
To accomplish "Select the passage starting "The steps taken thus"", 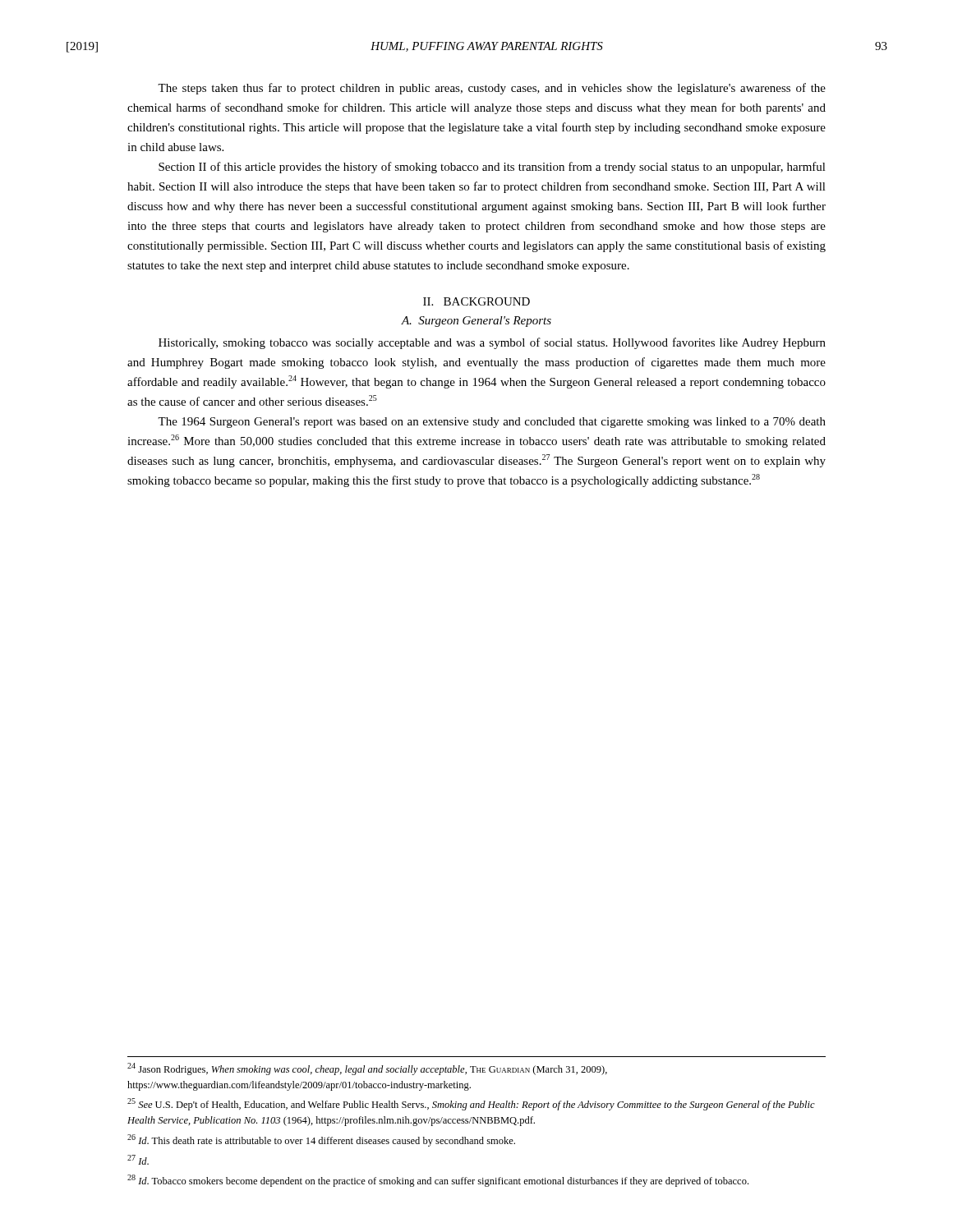I will tap(476, 117).
